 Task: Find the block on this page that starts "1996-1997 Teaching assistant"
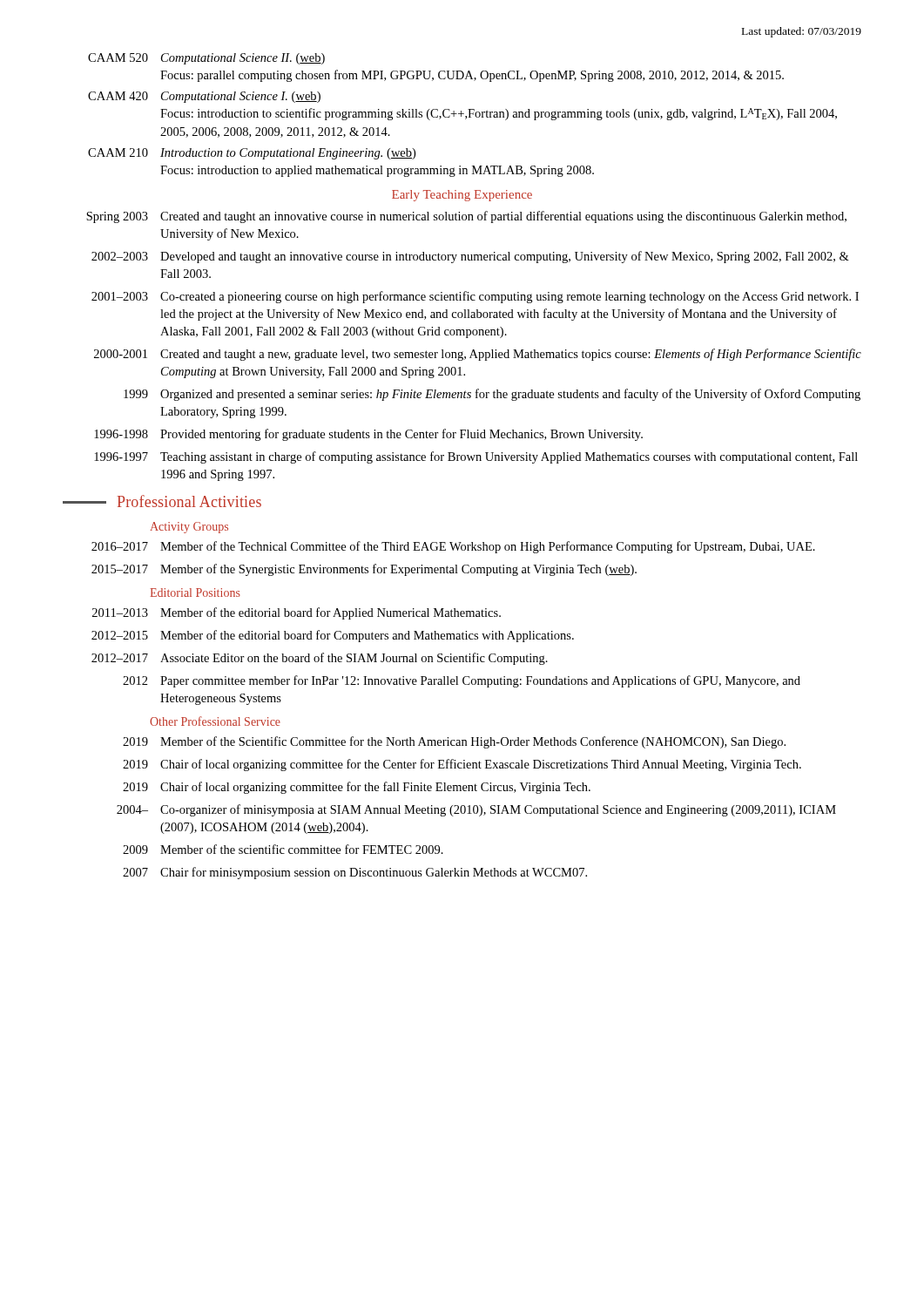(x=462, y=465)
